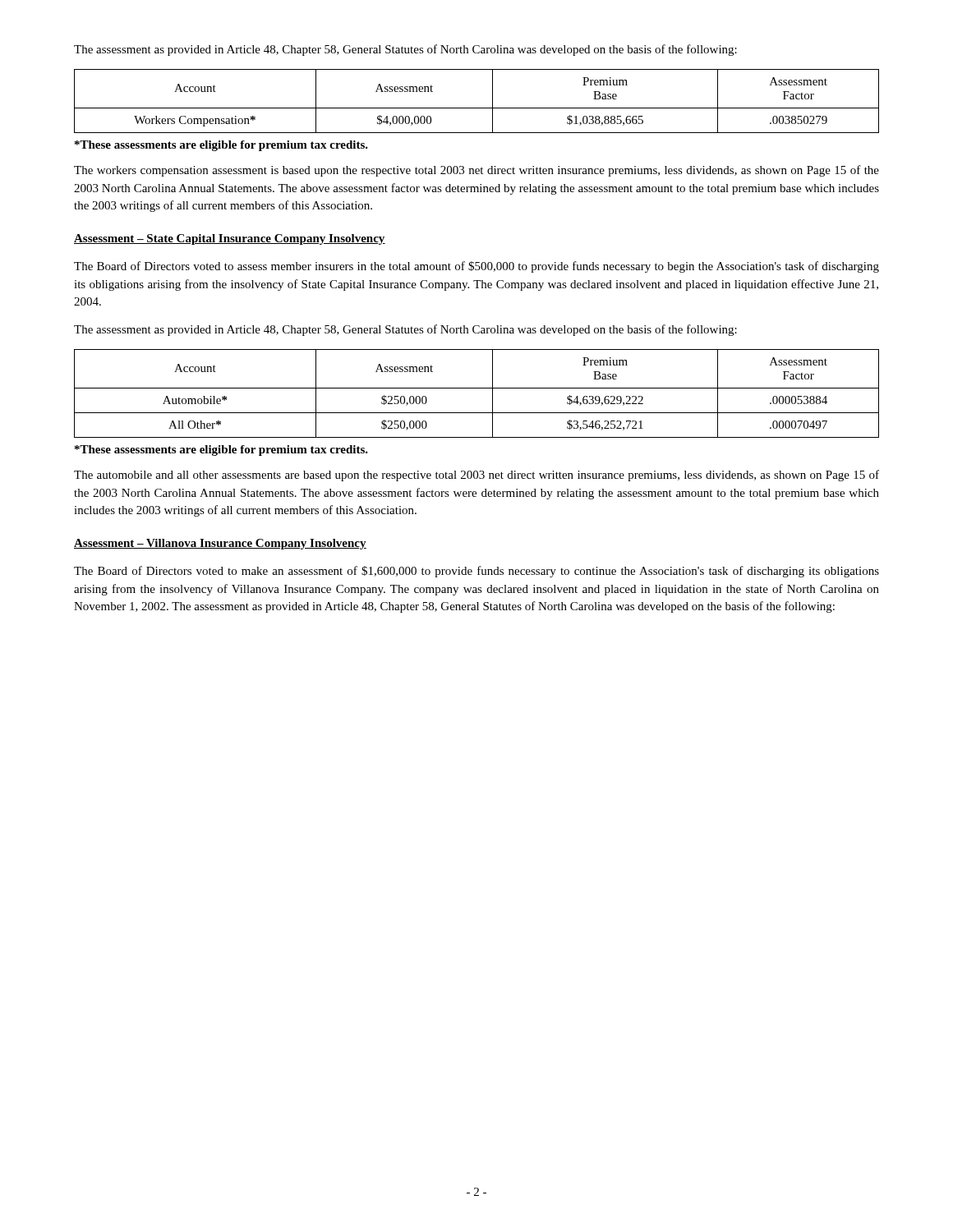
Task: Select the section header with the text "Assessment – State Capital Insurance Company Insolvency"
Action: click(x=230, y=239)
